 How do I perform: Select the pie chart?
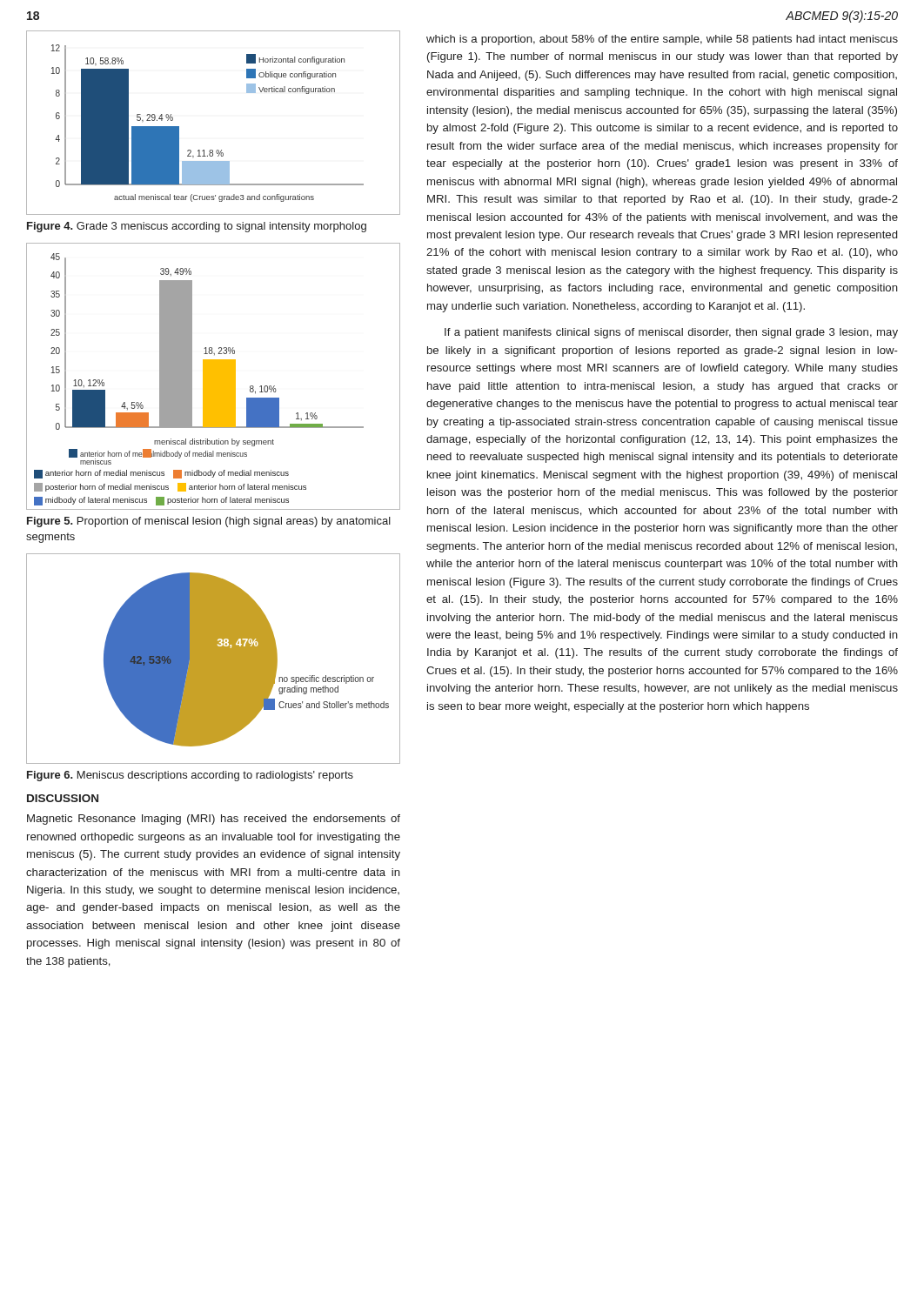(x=213, y=659)
